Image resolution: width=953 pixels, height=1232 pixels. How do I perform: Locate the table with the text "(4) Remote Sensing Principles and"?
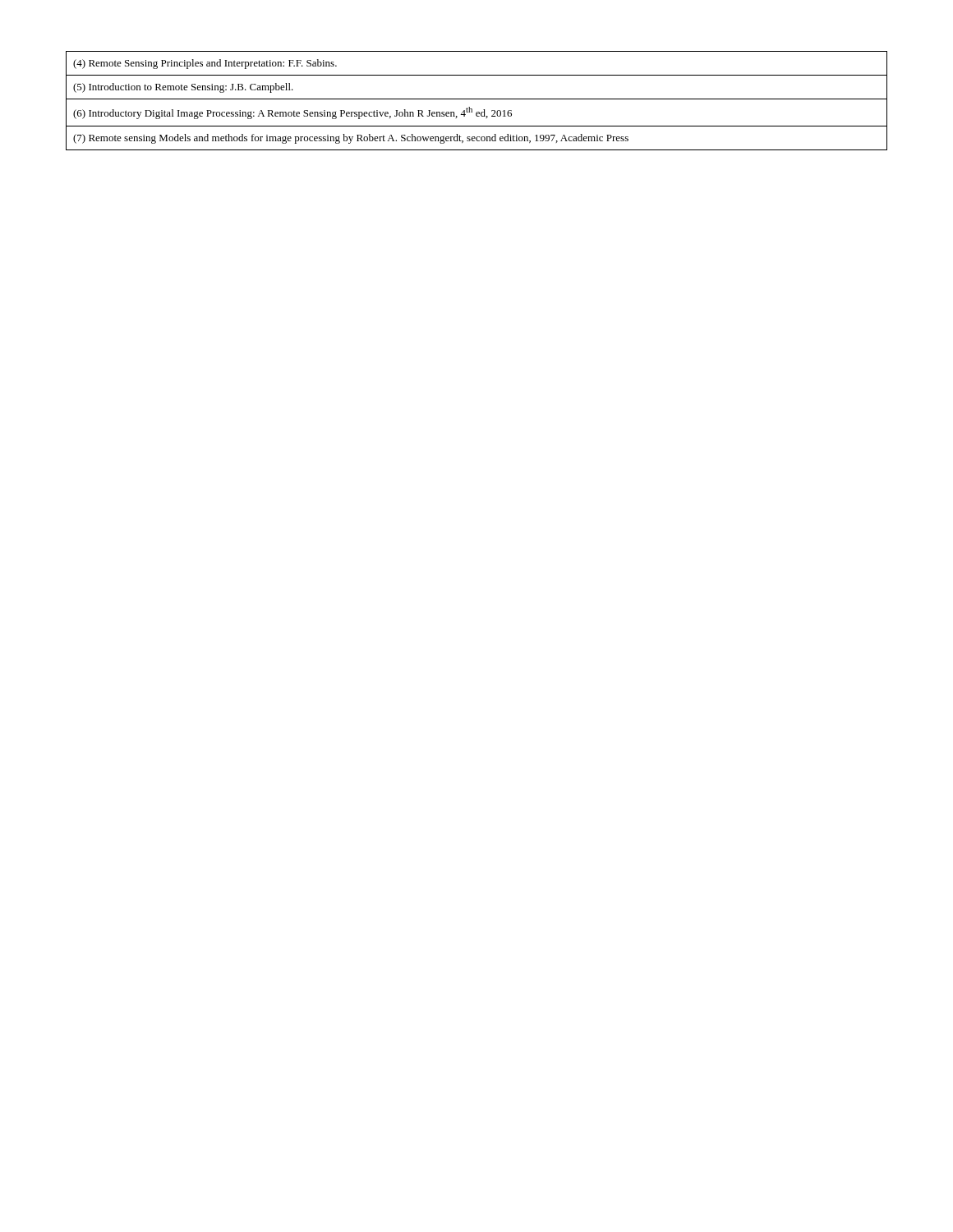(x=476, y=101)
